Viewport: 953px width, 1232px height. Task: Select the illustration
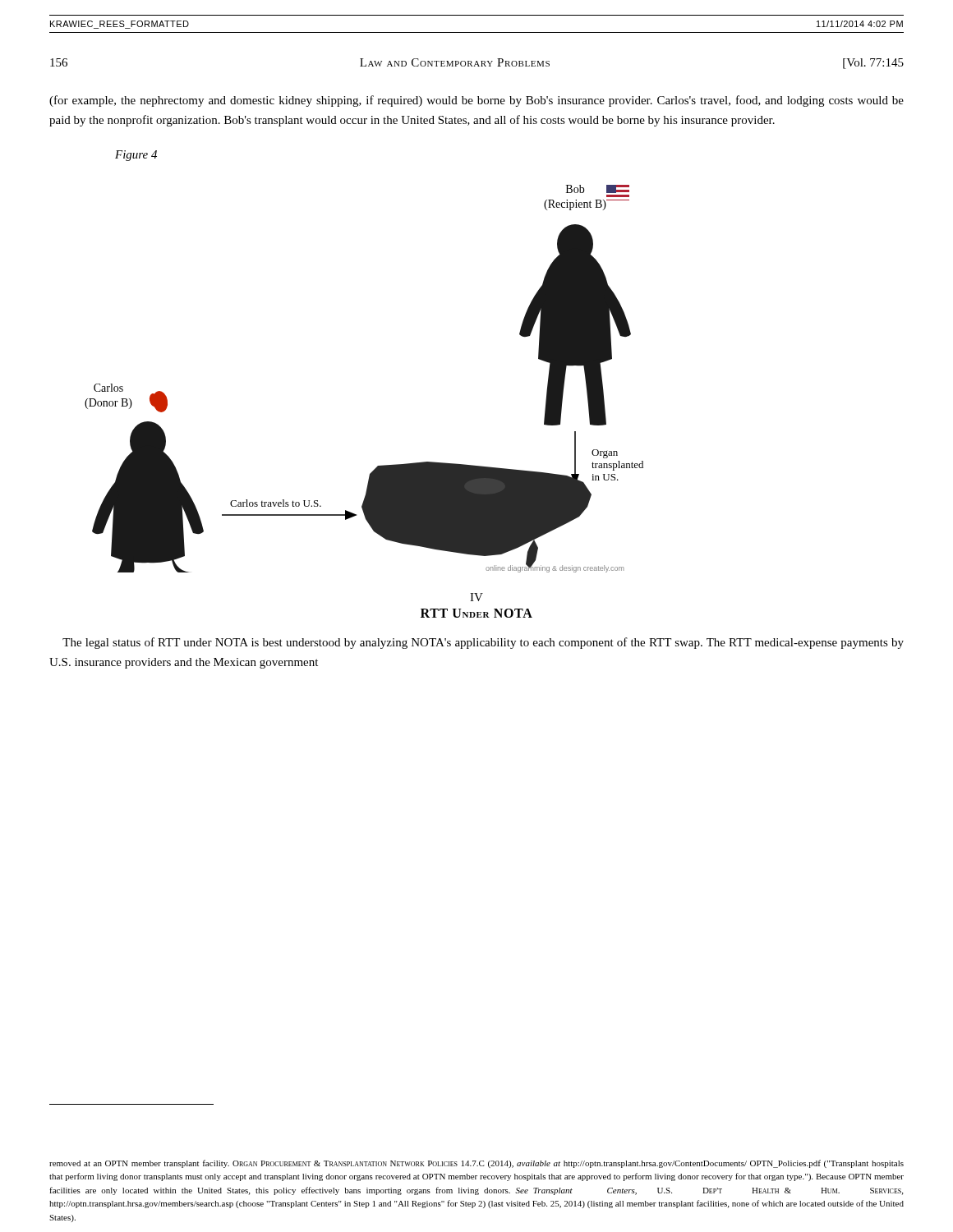point(476,373)
